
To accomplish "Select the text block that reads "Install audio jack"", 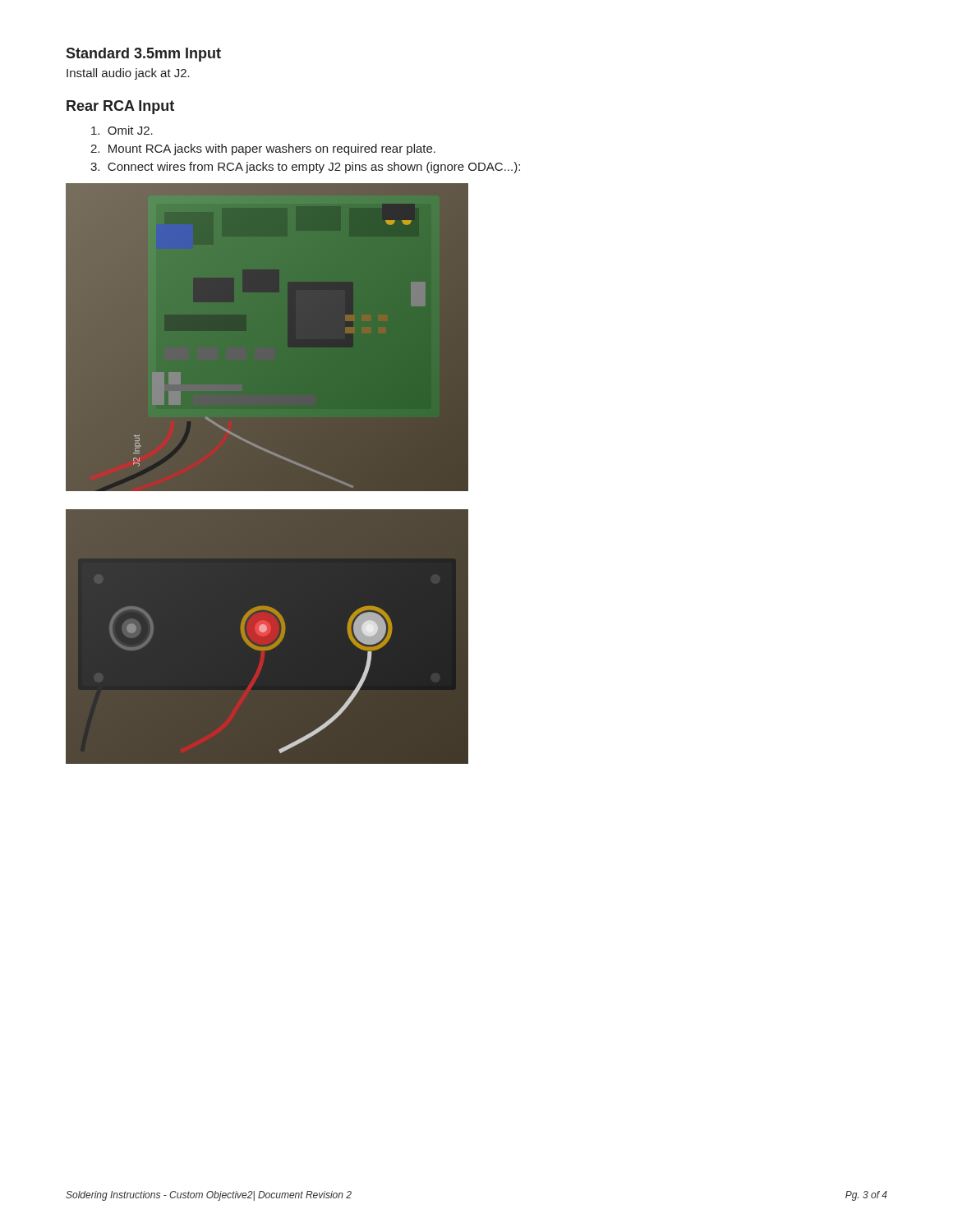I will (128, 73).
